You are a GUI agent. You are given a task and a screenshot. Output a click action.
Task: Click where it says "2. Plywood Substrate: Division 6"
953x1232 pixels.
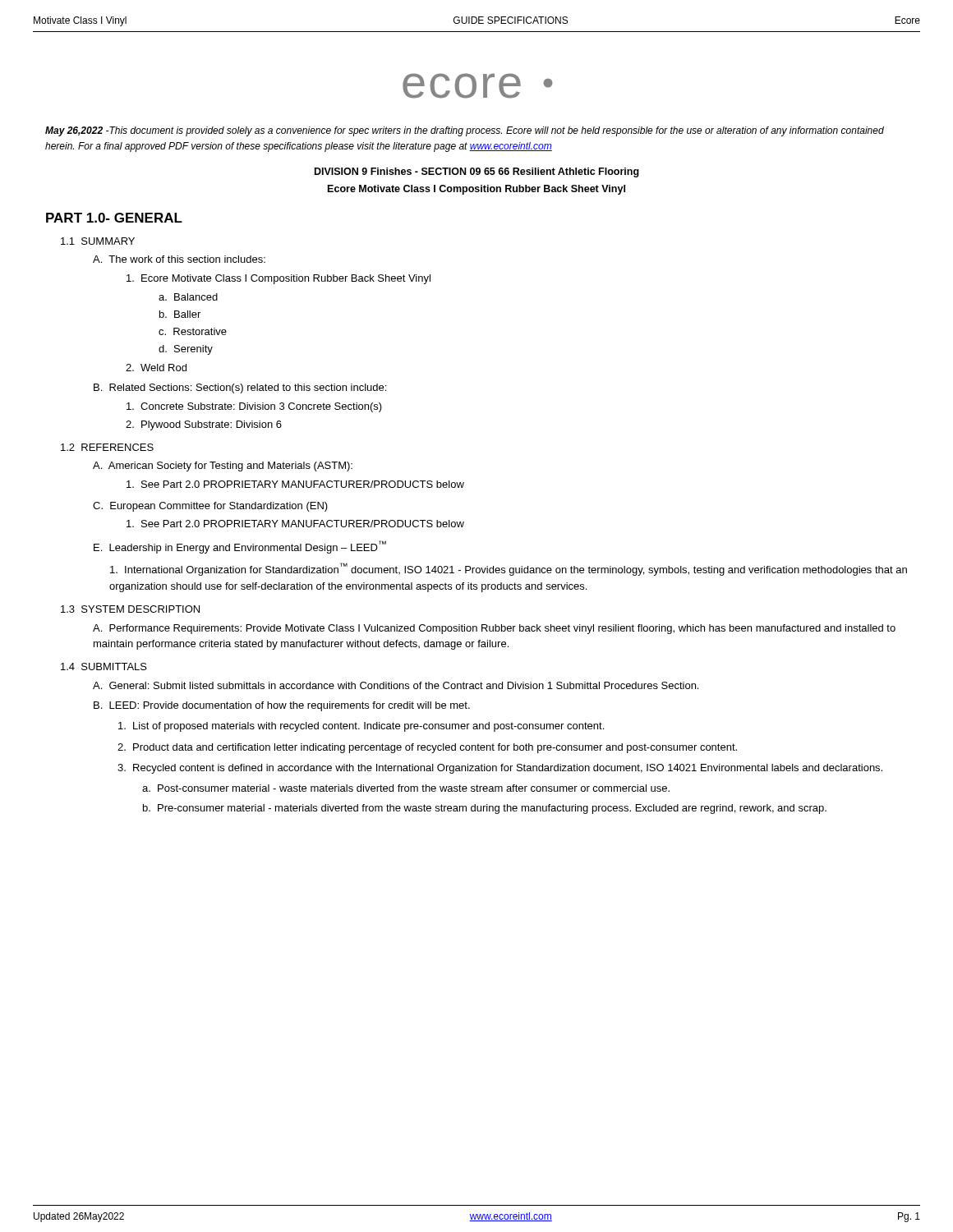[x=204, y=424]
